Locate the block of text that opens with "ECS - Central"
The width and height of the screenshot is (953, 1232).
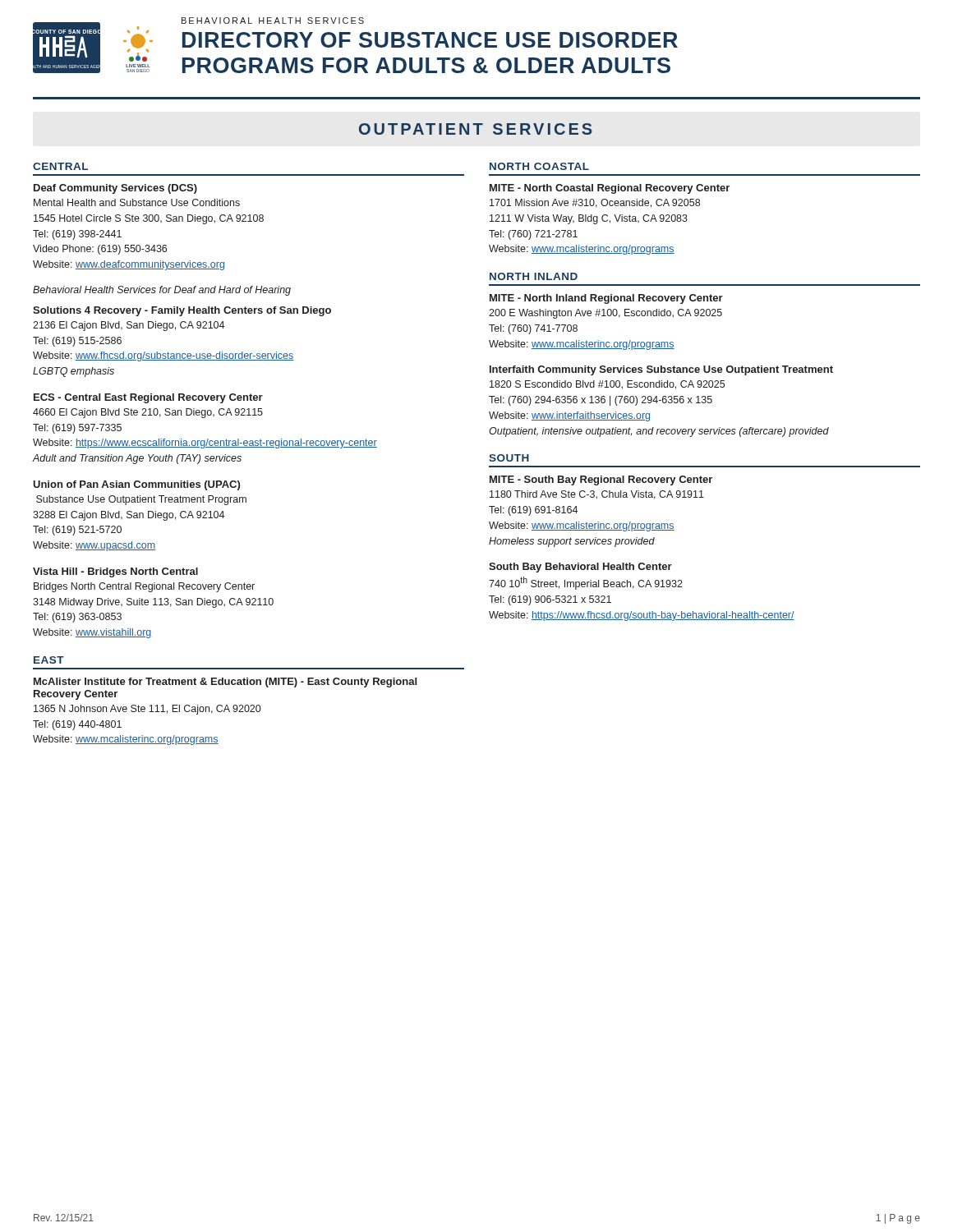(249, 429)
